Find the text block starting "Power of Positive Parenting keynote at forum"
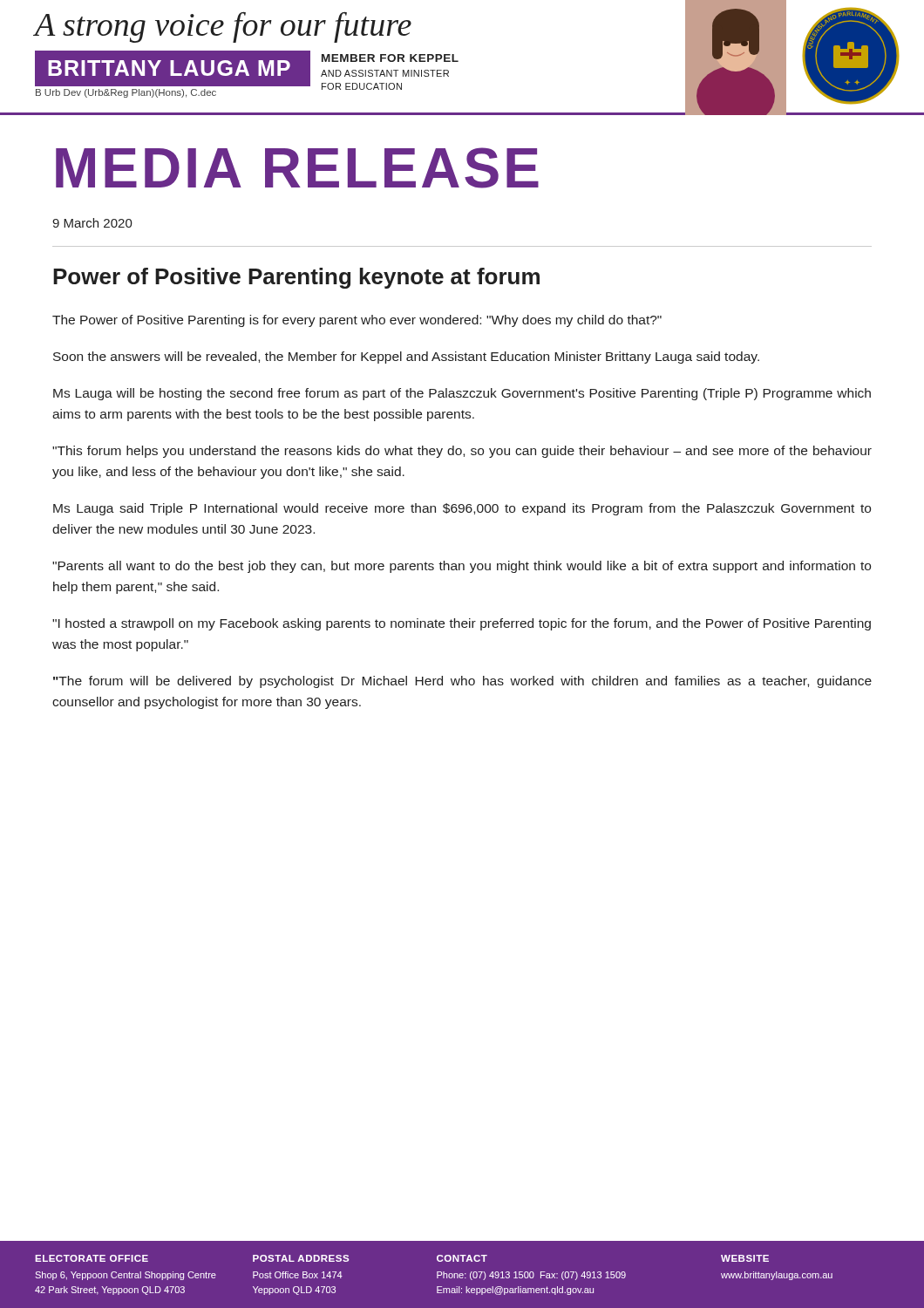The height and width of the screenshot is (1308, 924). pos(297,277)
